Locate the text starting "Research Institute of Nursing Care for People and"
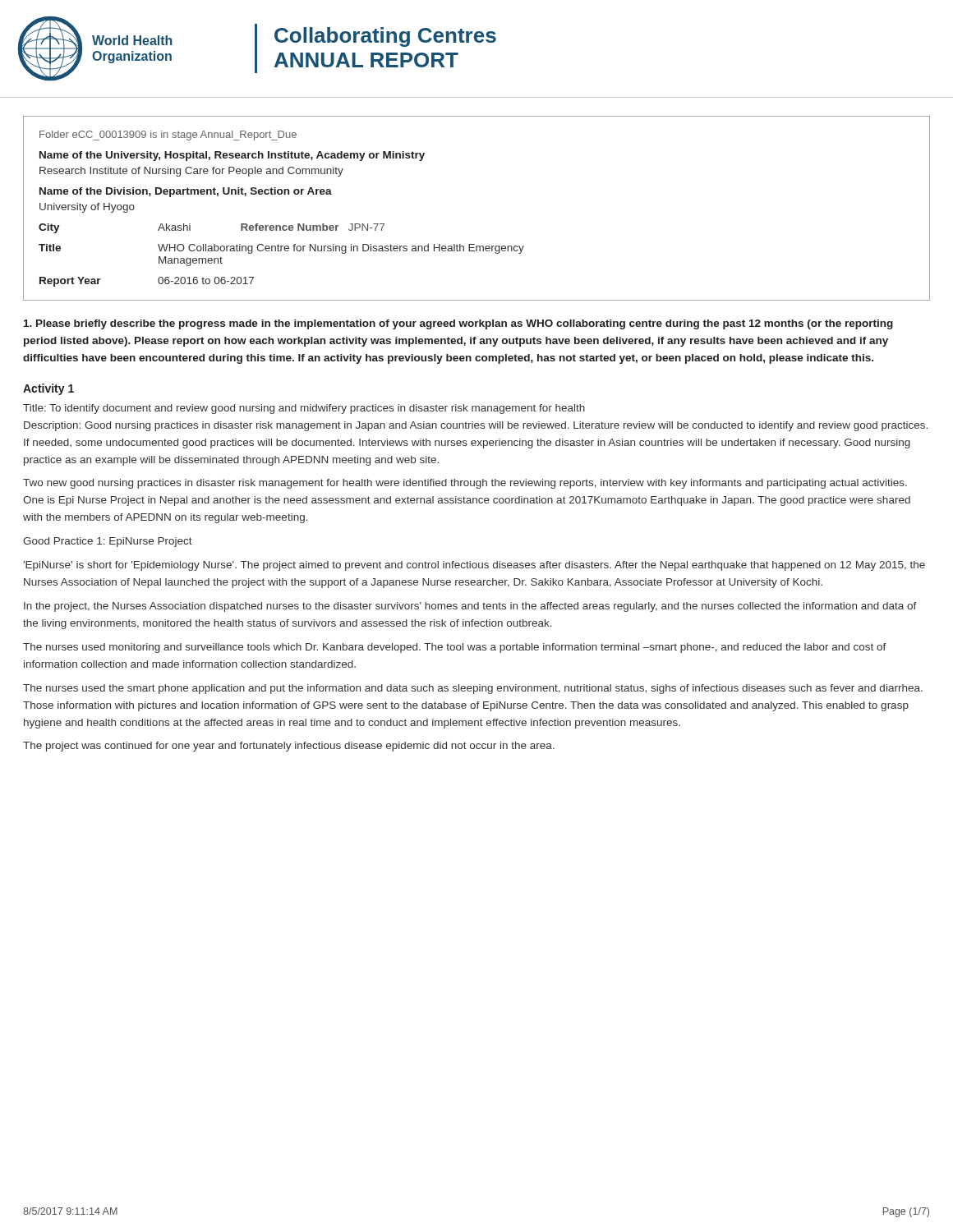The width and height of the screenshot is (953, 1232). point(191,170)
